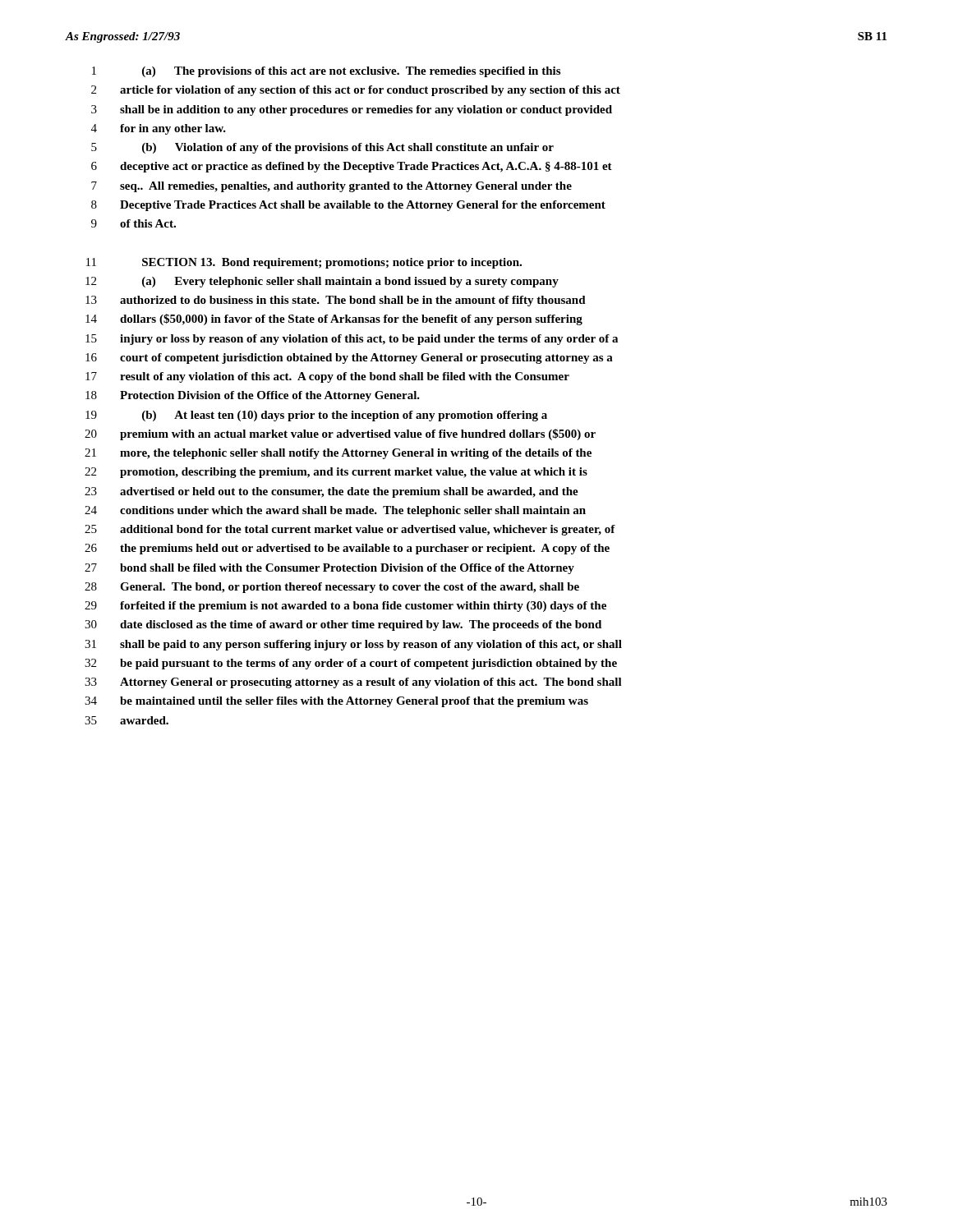Click the passage that begins "12 (a) Every telephonic"

coord(476,338)
